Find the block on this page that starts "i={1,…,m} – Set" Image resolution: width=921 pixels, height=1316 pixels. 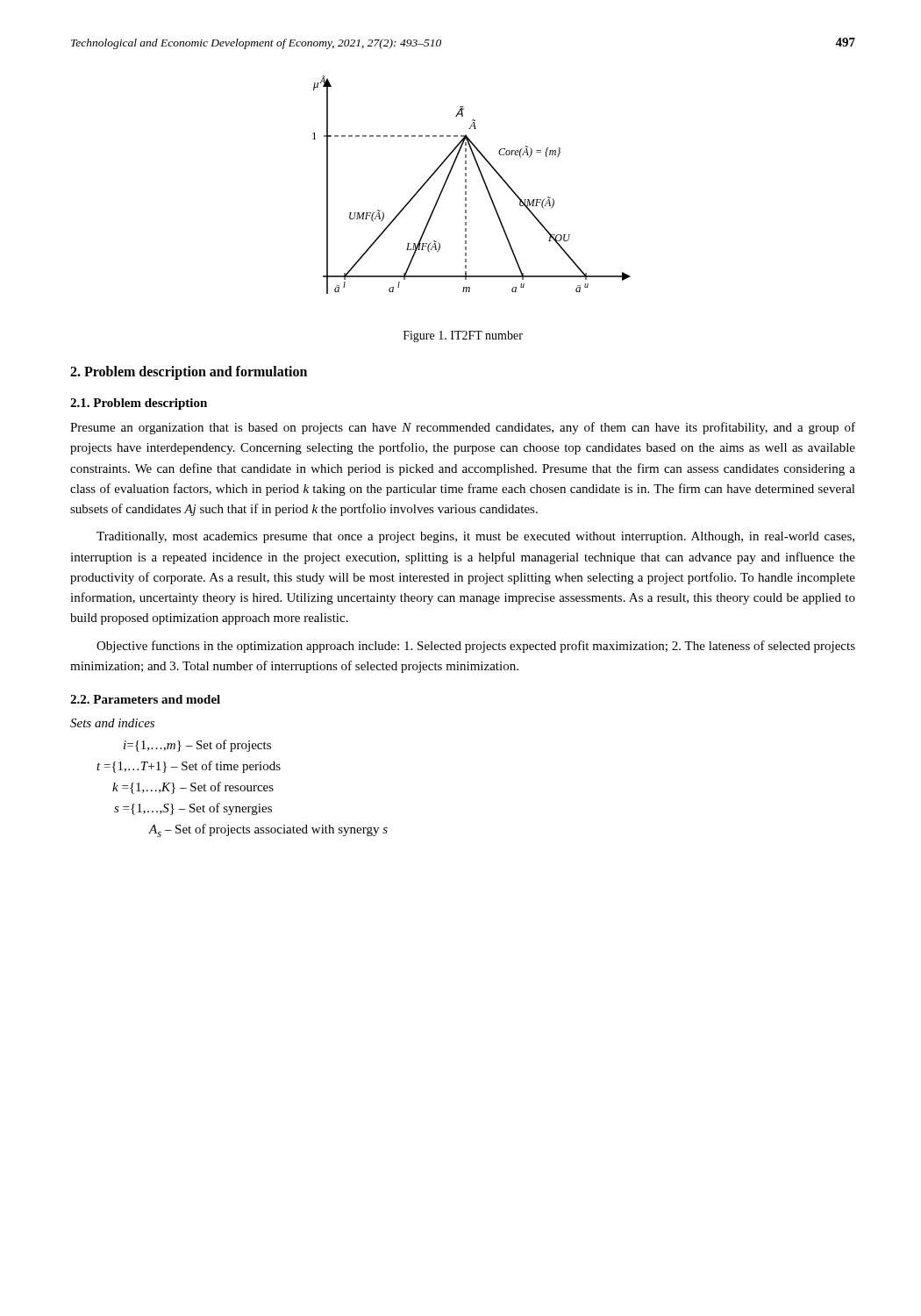(197, 745)
